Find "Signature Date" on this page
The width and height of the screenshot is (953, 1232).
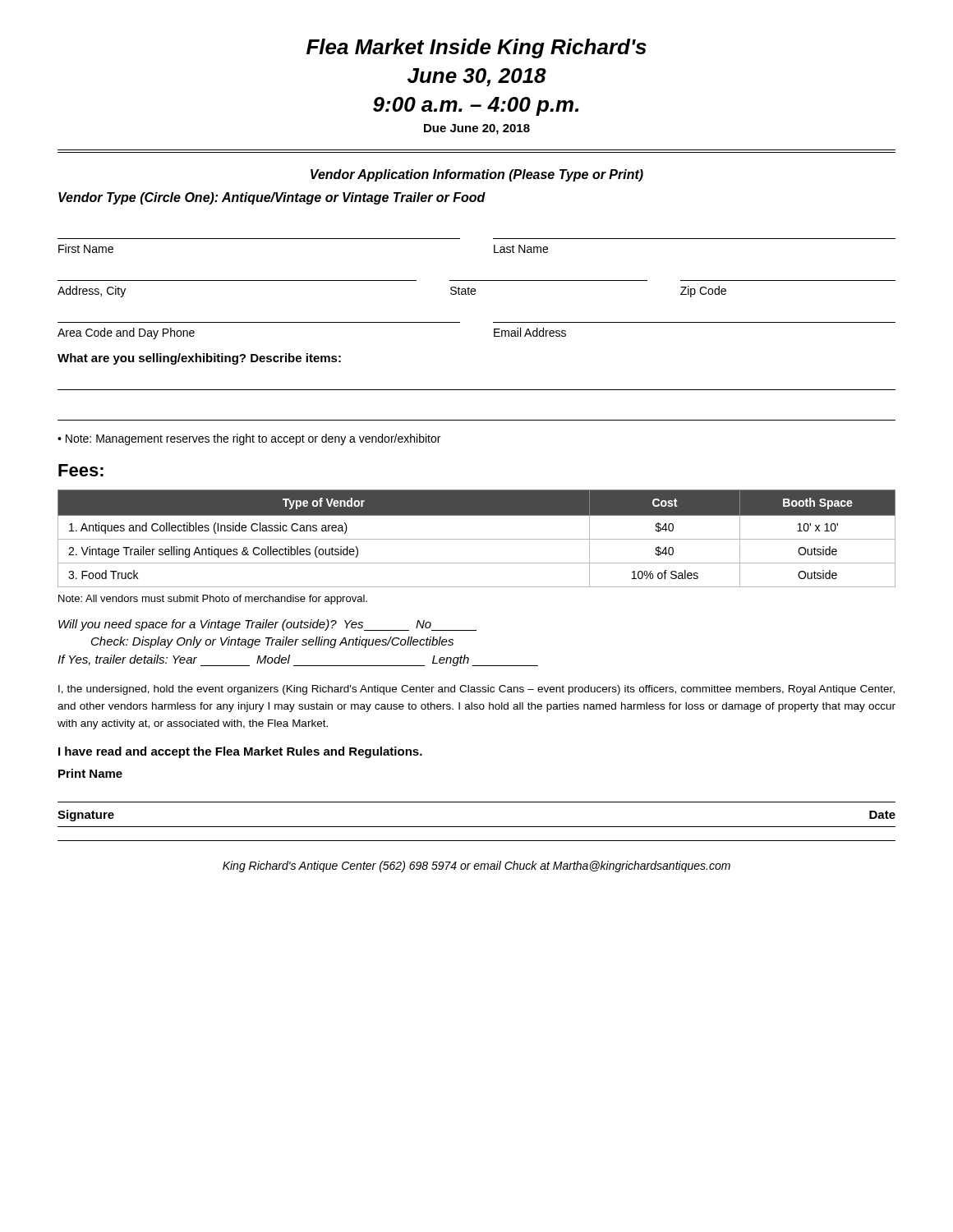(x=476, y=824)
